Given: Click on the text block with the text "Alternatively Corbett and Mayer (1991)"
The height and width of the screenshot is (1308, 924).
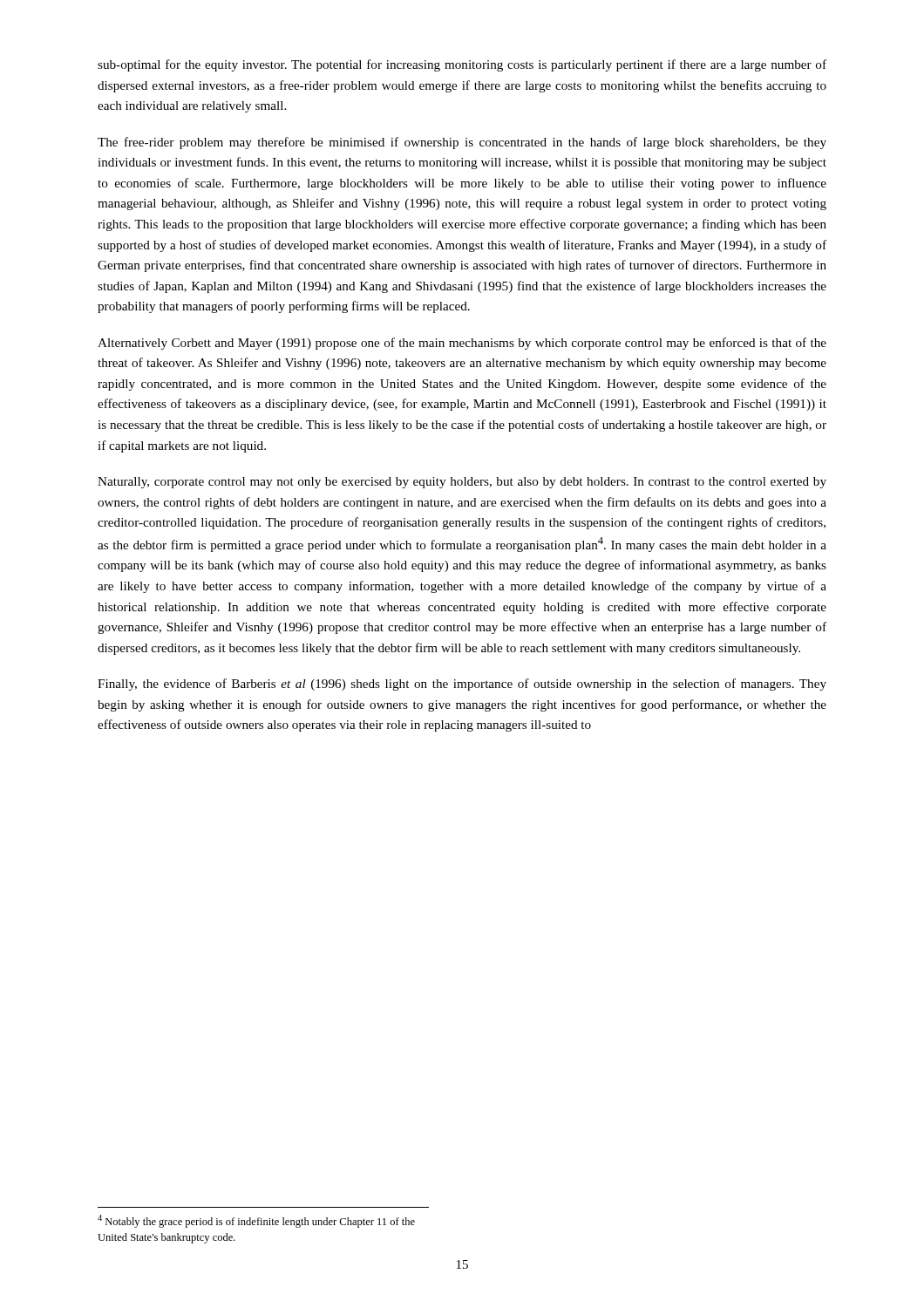Looking at the screenshot, I should coord(462,393).
